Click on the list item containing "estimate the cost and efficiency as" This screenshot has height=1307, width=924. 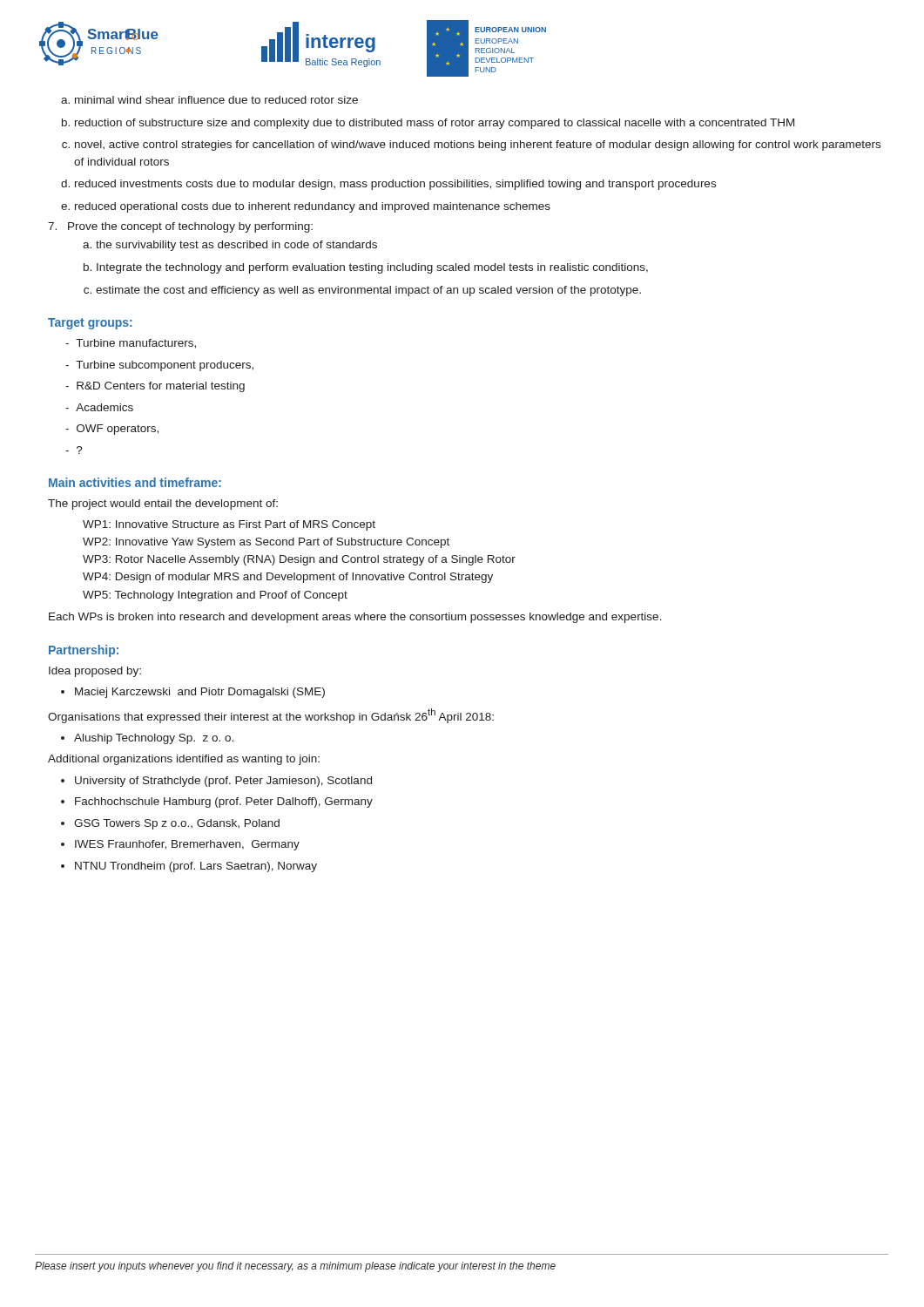click(x=490, y=290)
